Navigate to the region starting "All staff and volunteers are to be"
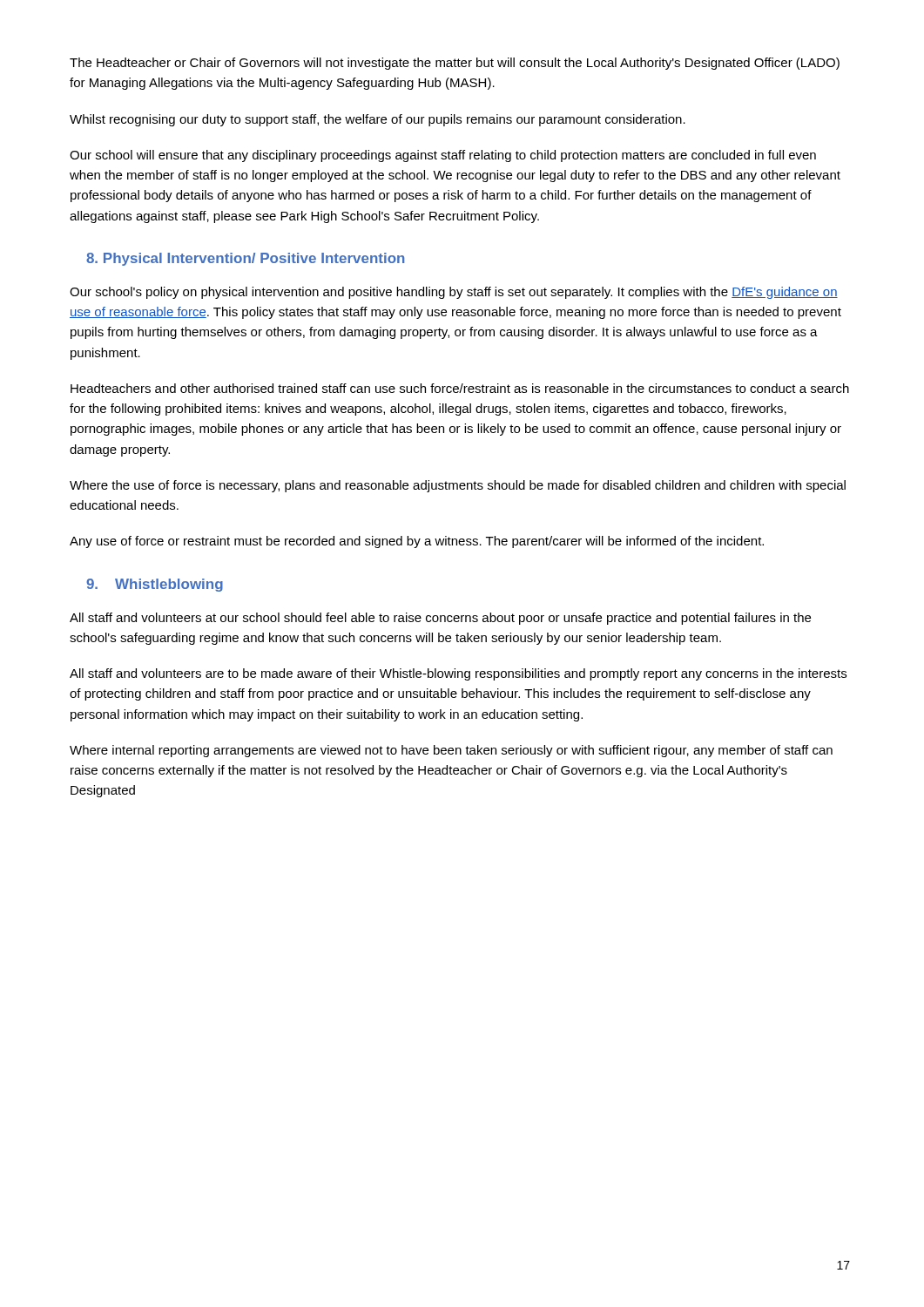The image size is (924, 1307). (x=458, y=693)
